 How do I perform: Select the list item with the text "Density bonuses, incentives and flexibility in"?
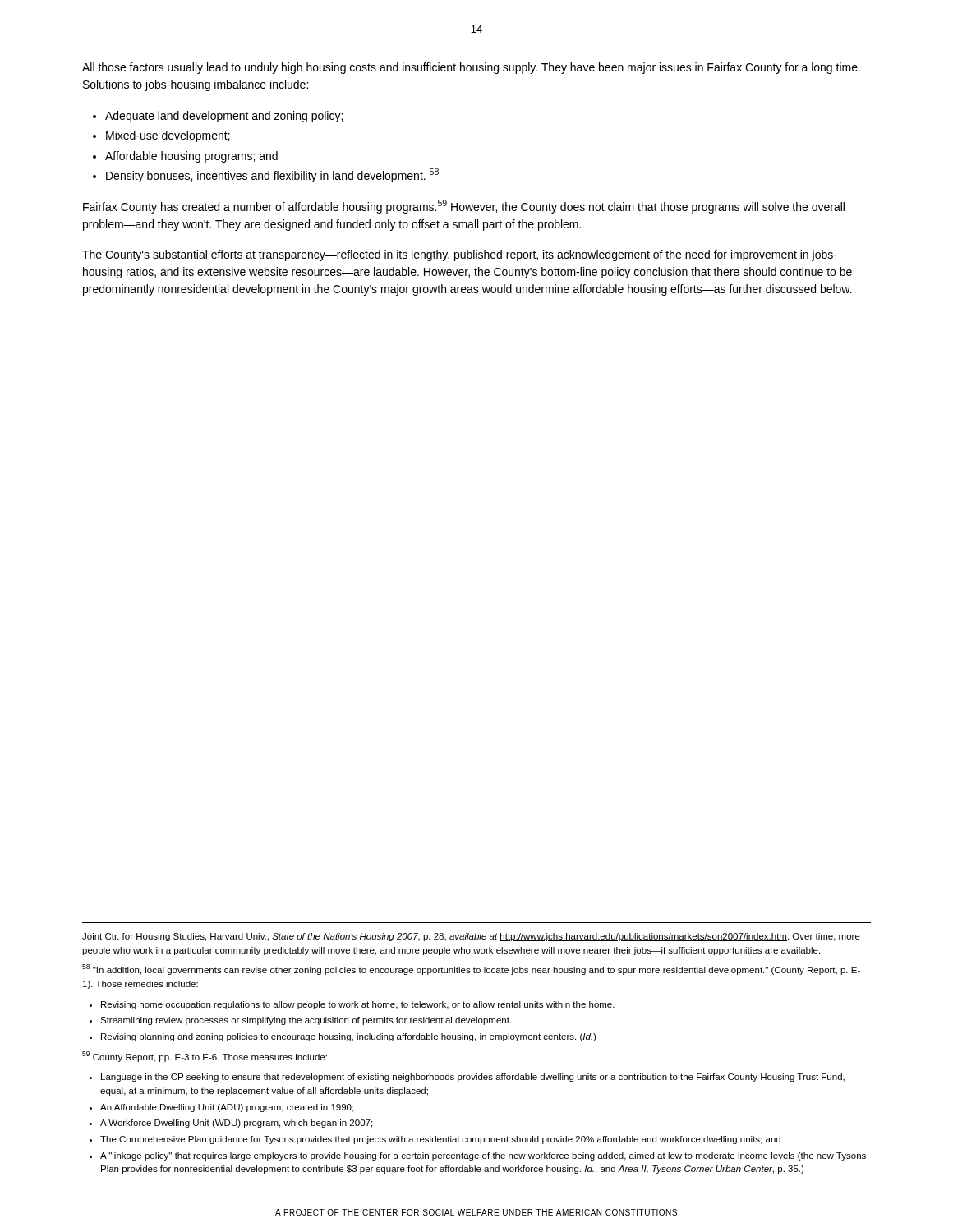point(272,175)
